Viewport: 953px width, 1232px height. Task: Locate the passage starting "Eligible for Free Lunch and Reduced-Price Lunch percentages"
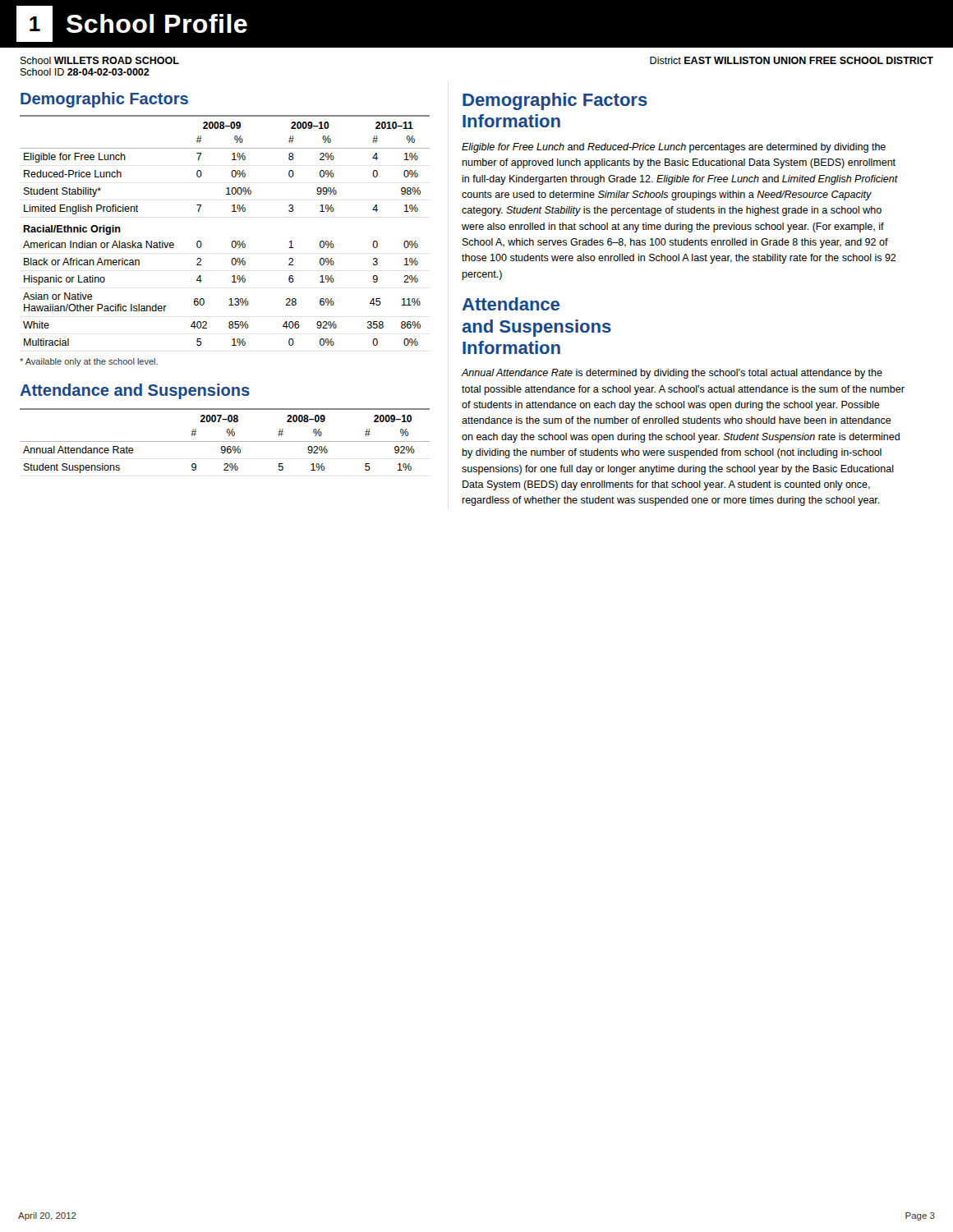[x=680, y=210]
